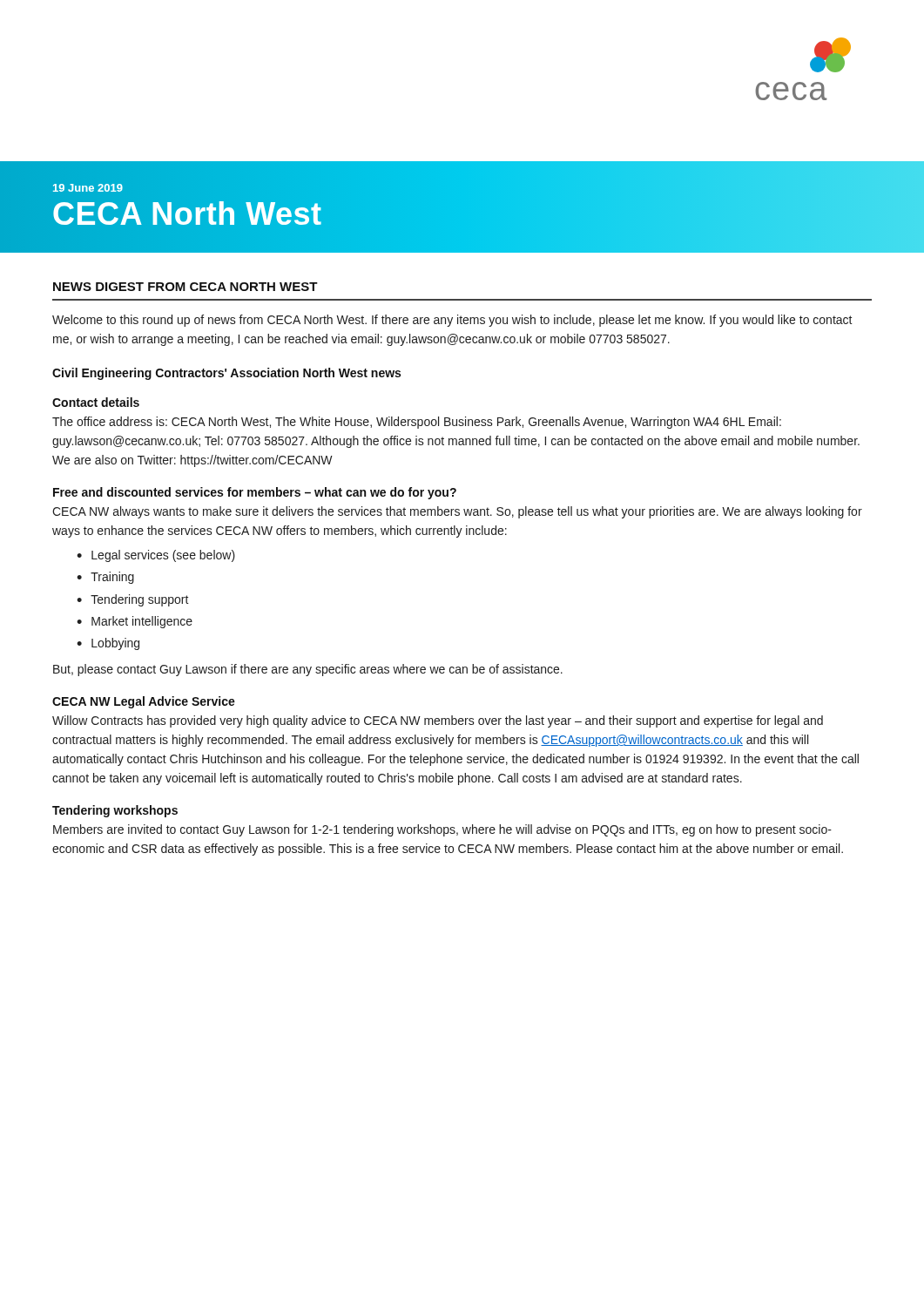The height and width of the screenshot is (1307, 924).
Task: Click on the region starting "The office address is: CECA North"
Action: click(x=456, y=441)
